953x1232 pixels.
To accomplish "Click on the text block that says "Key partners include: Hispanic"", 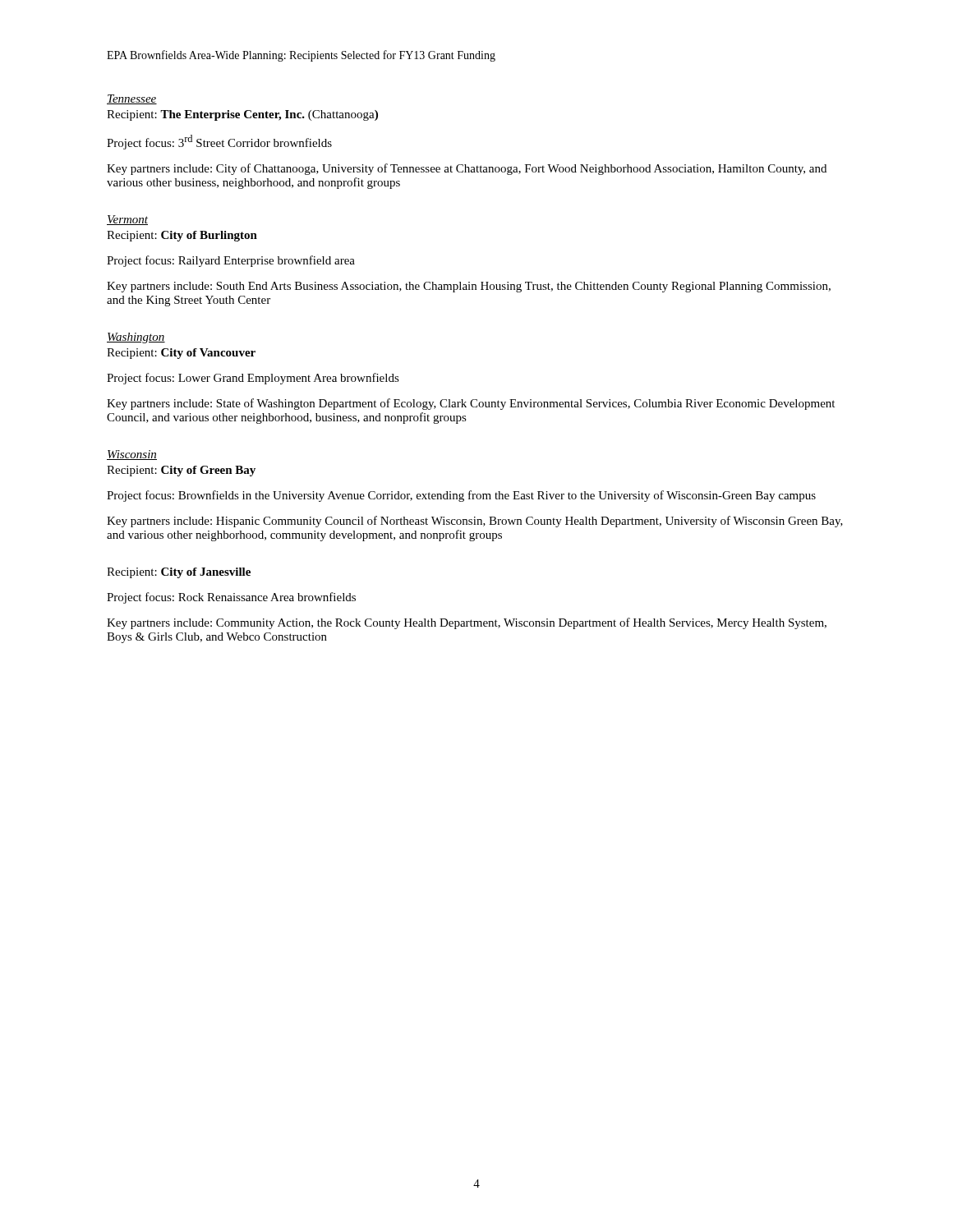I will pyautogui.click(x=475, y=528).
